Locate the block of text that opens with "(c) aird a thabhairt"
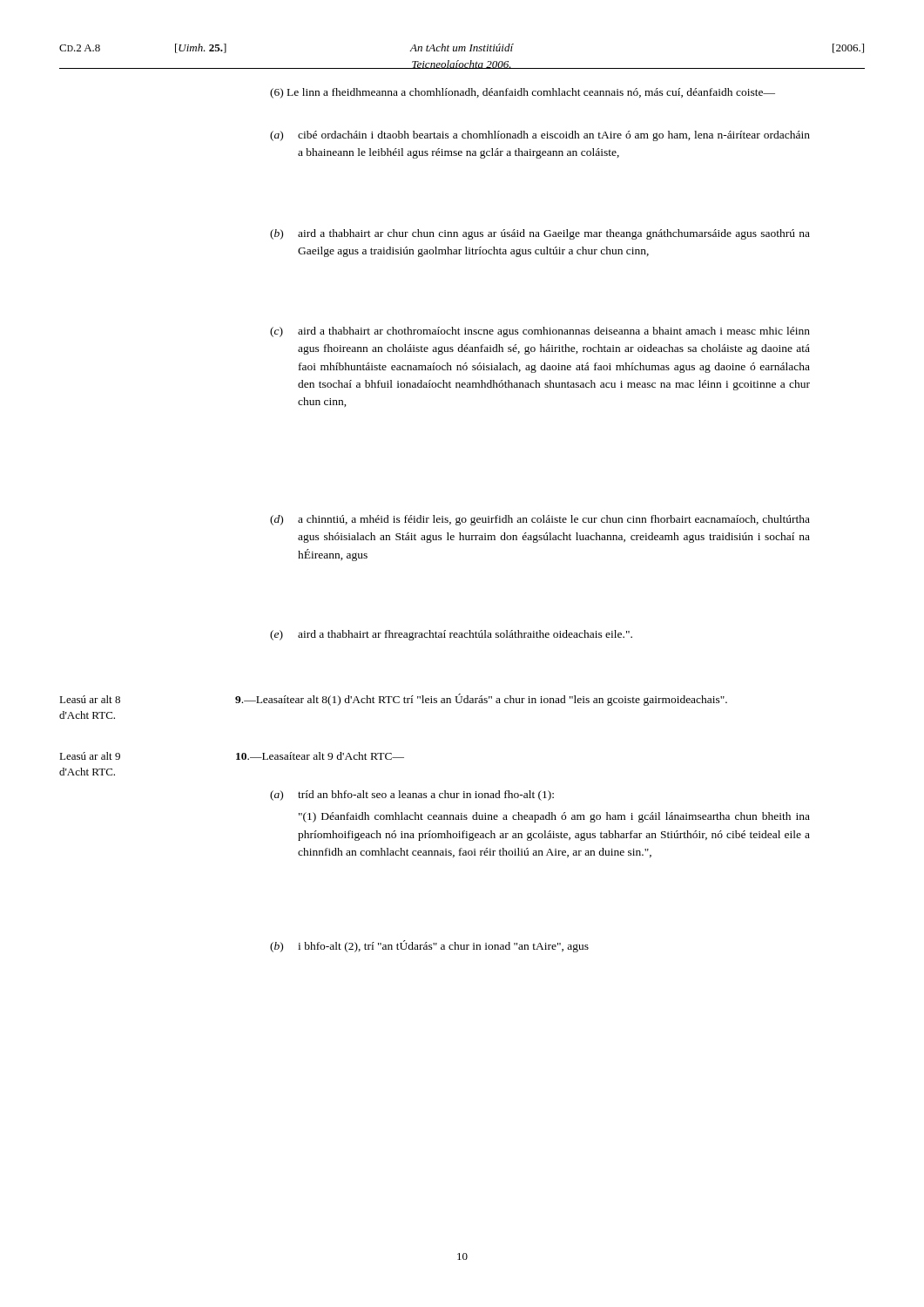The height and width of the screenshot is (1307, 924). (x=540, y=367)
